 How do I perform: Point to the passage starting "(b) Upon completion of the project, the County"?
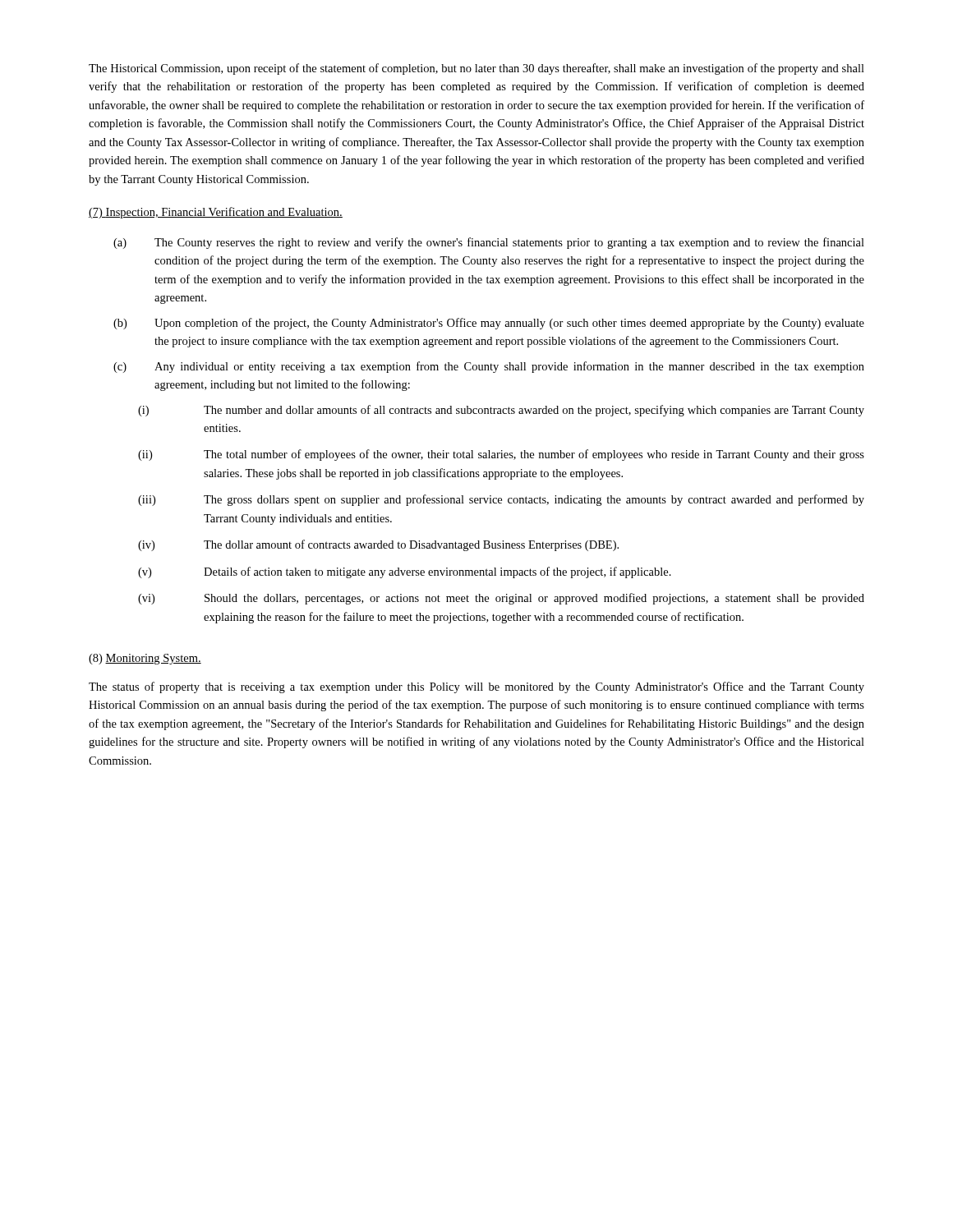pos(476,332)
